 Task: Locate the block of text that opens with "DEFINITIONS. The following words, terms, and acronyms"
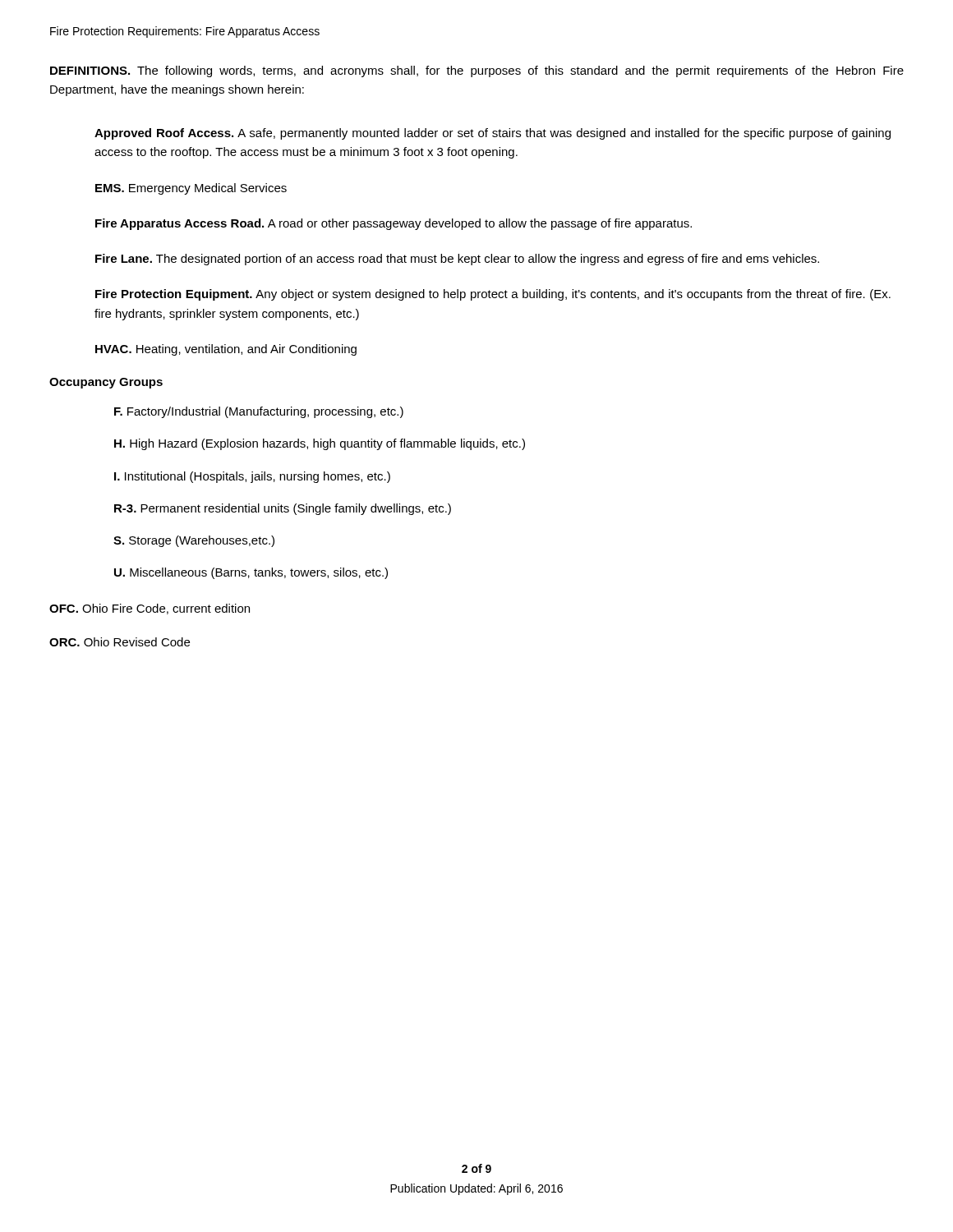click(476, 79)
